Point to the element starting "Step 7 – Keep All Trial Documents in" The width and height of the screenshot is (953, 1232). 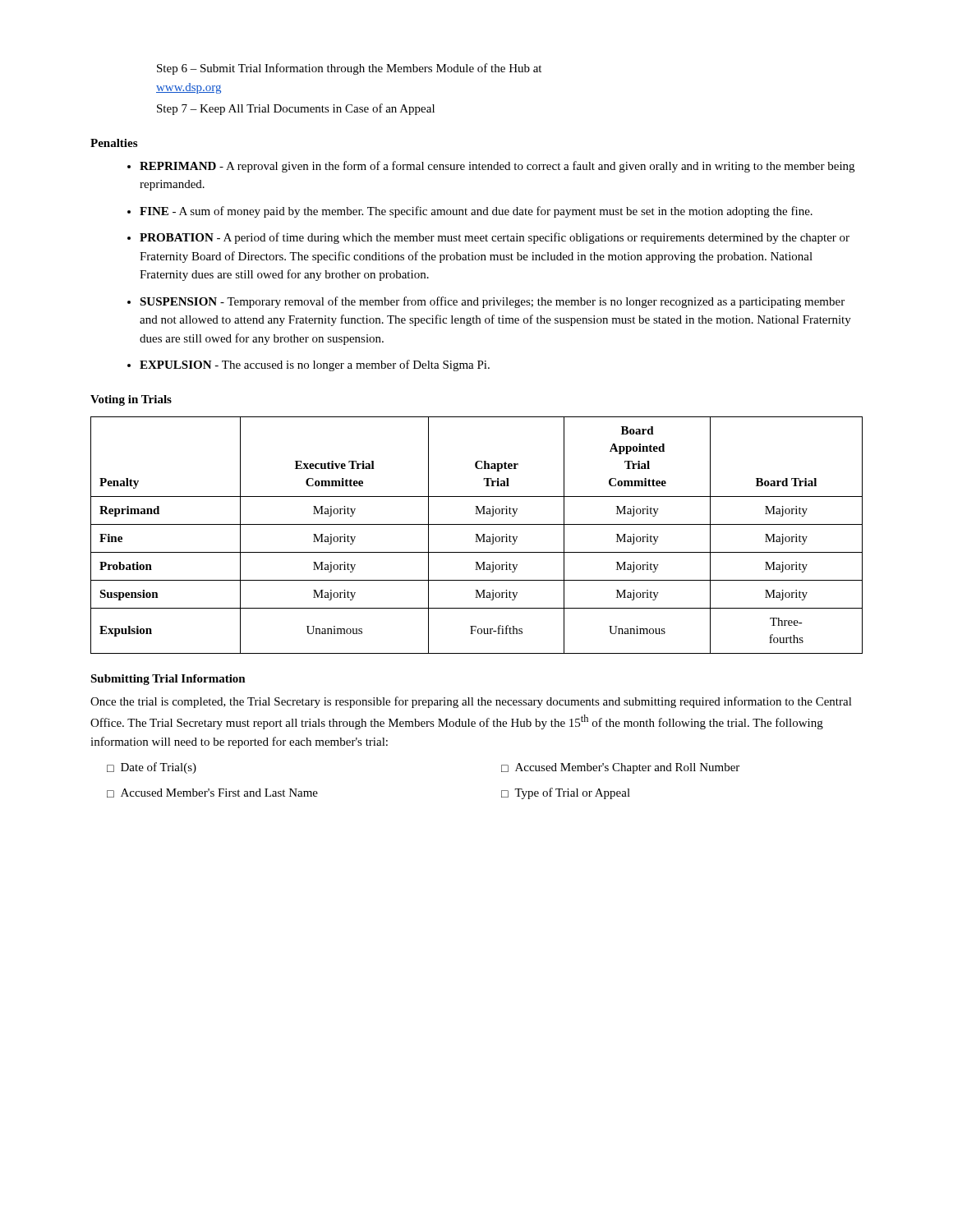pyautogui.click(x=296, y=108)
